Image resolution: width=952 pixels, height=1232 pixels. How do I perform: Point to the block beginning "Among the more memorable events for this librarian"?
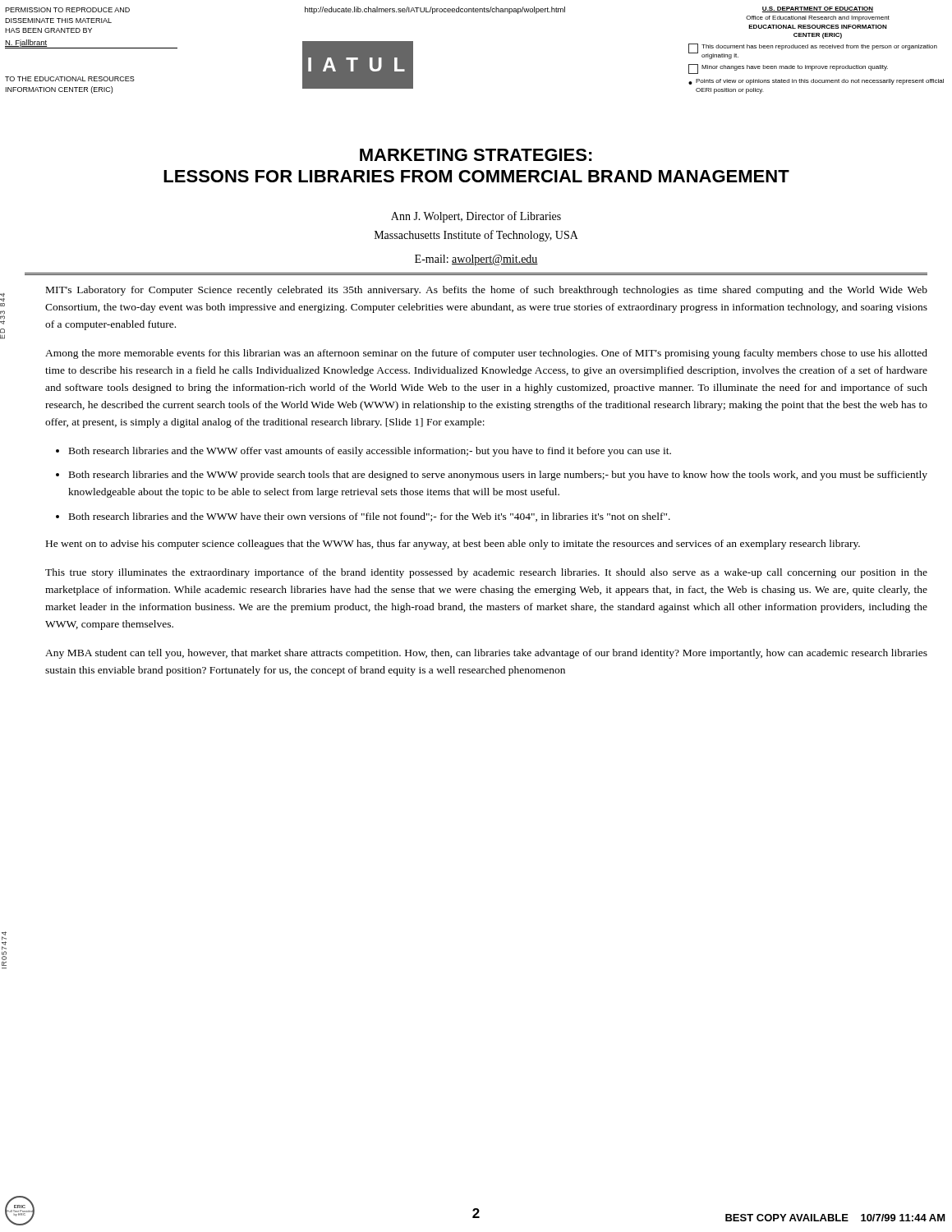pyautogui.click(x=486, y=387)
